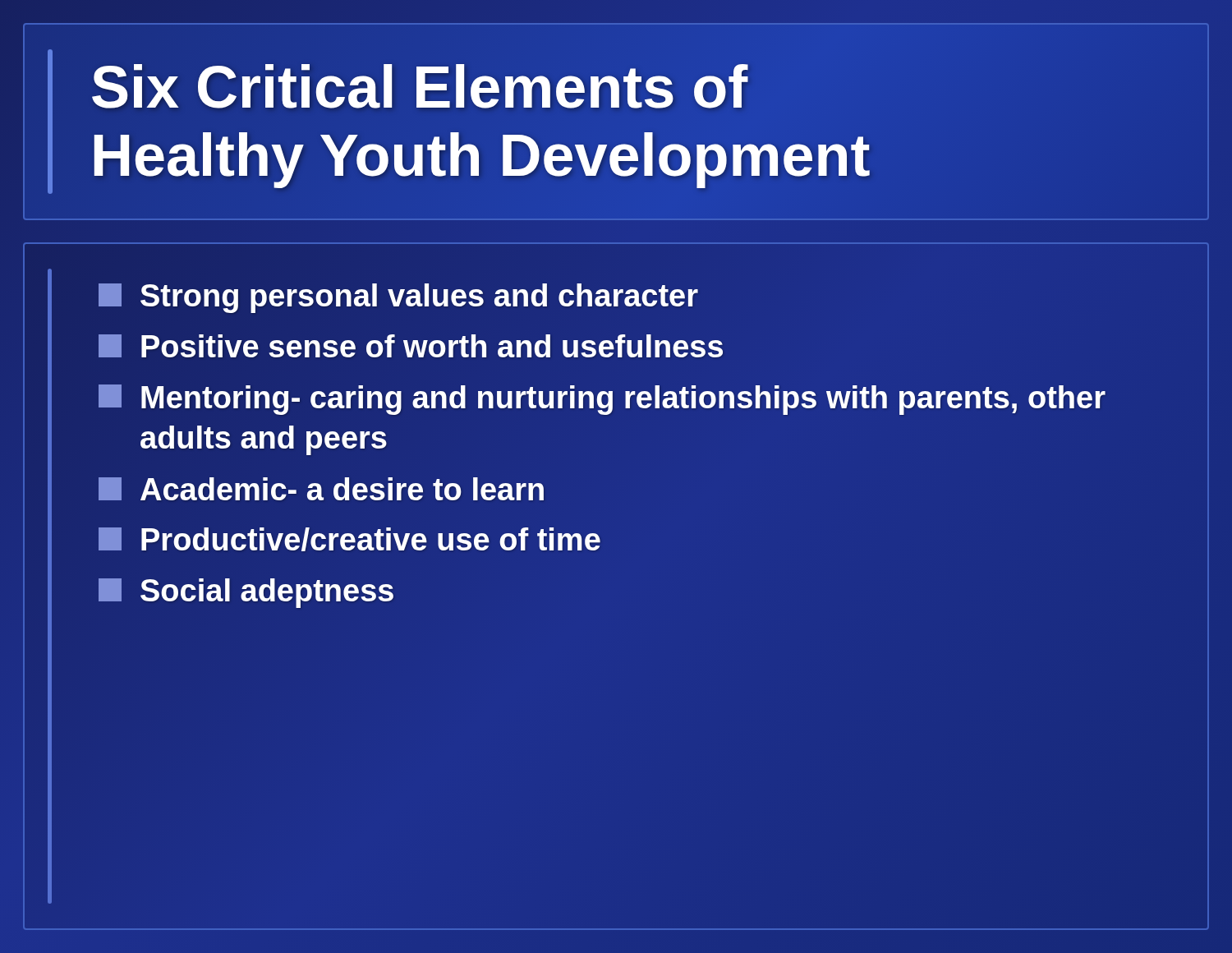Point to the block beginning "Strong personal values and"
This screenshot has height=953, width=1232.
pos(628,296)
